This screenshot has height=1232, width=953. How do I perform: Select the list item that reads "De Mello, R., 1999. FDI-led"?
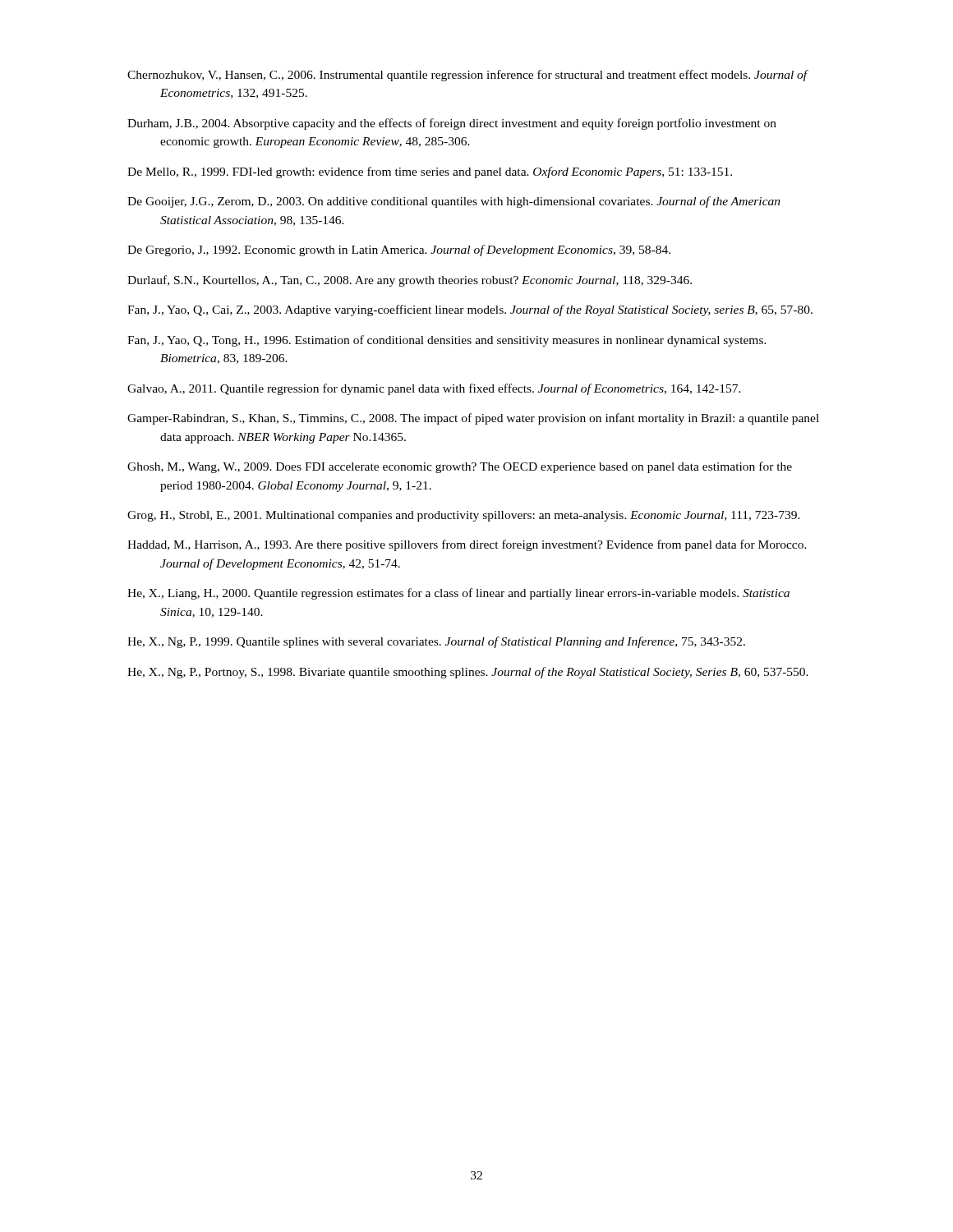coord(430,171)
